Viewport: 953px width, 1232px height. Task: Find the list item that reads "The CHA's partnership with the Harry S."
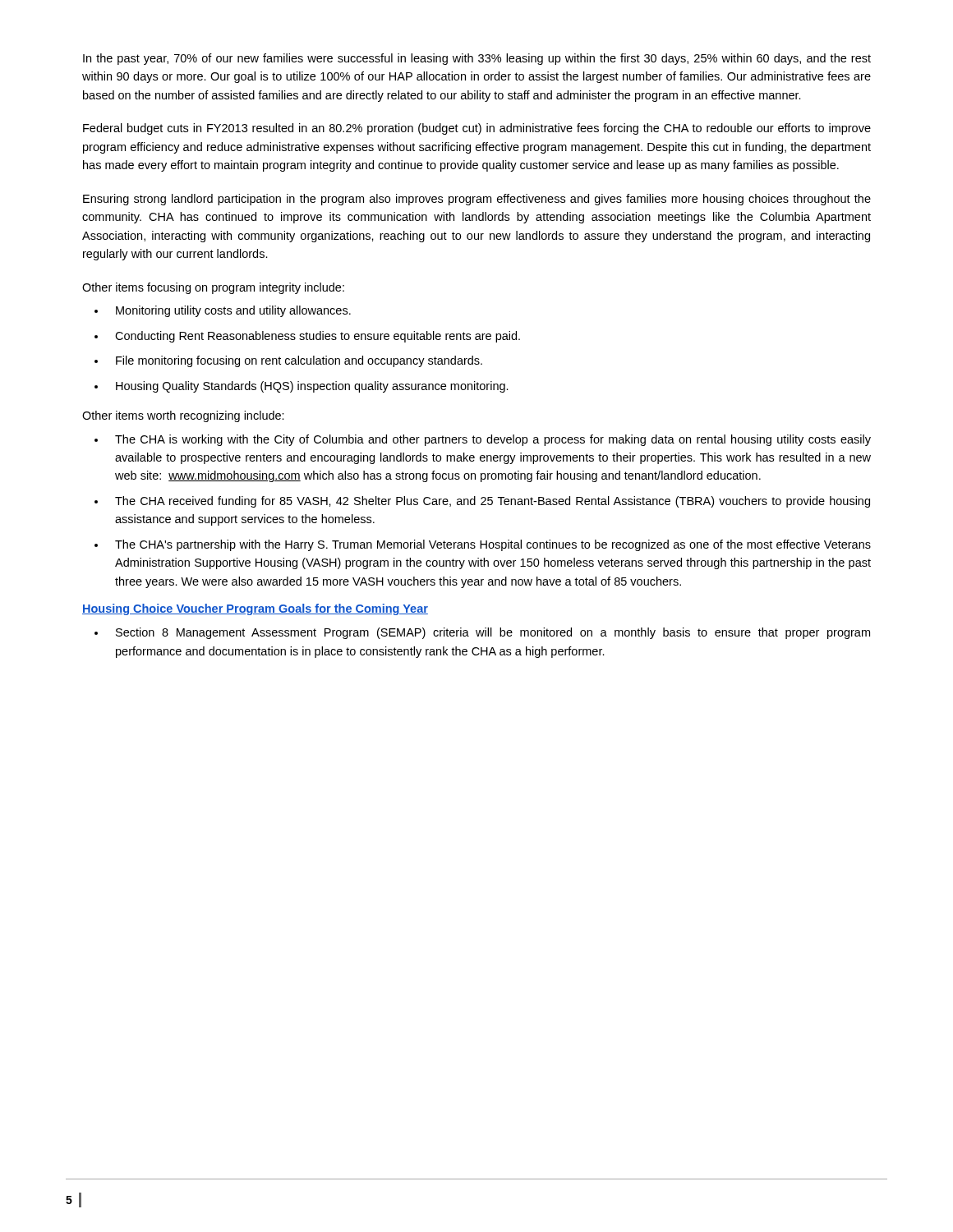pos(493,563)
